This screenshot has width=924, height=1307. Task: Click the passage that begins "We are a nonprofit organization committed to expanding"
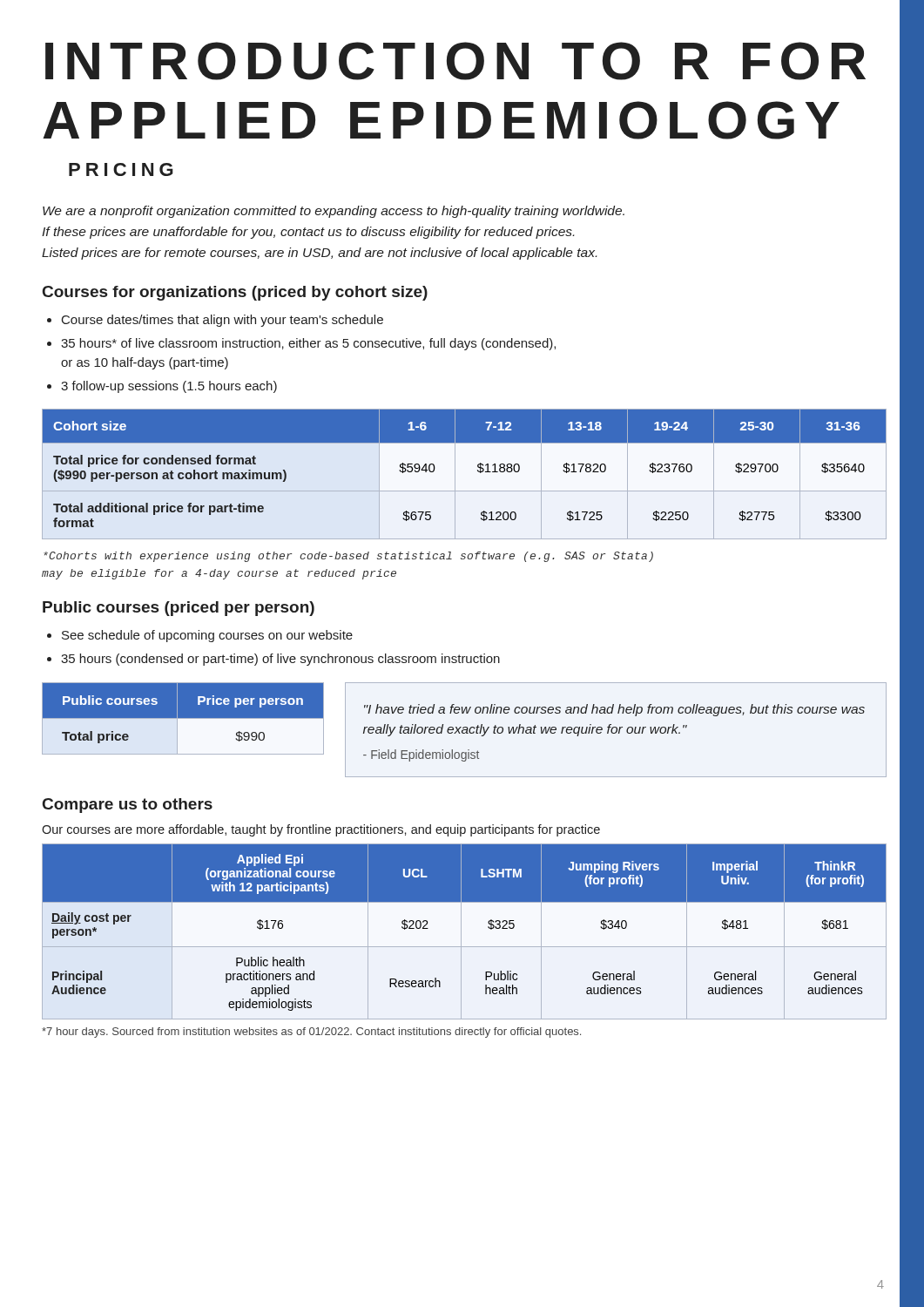click(464, 232)
